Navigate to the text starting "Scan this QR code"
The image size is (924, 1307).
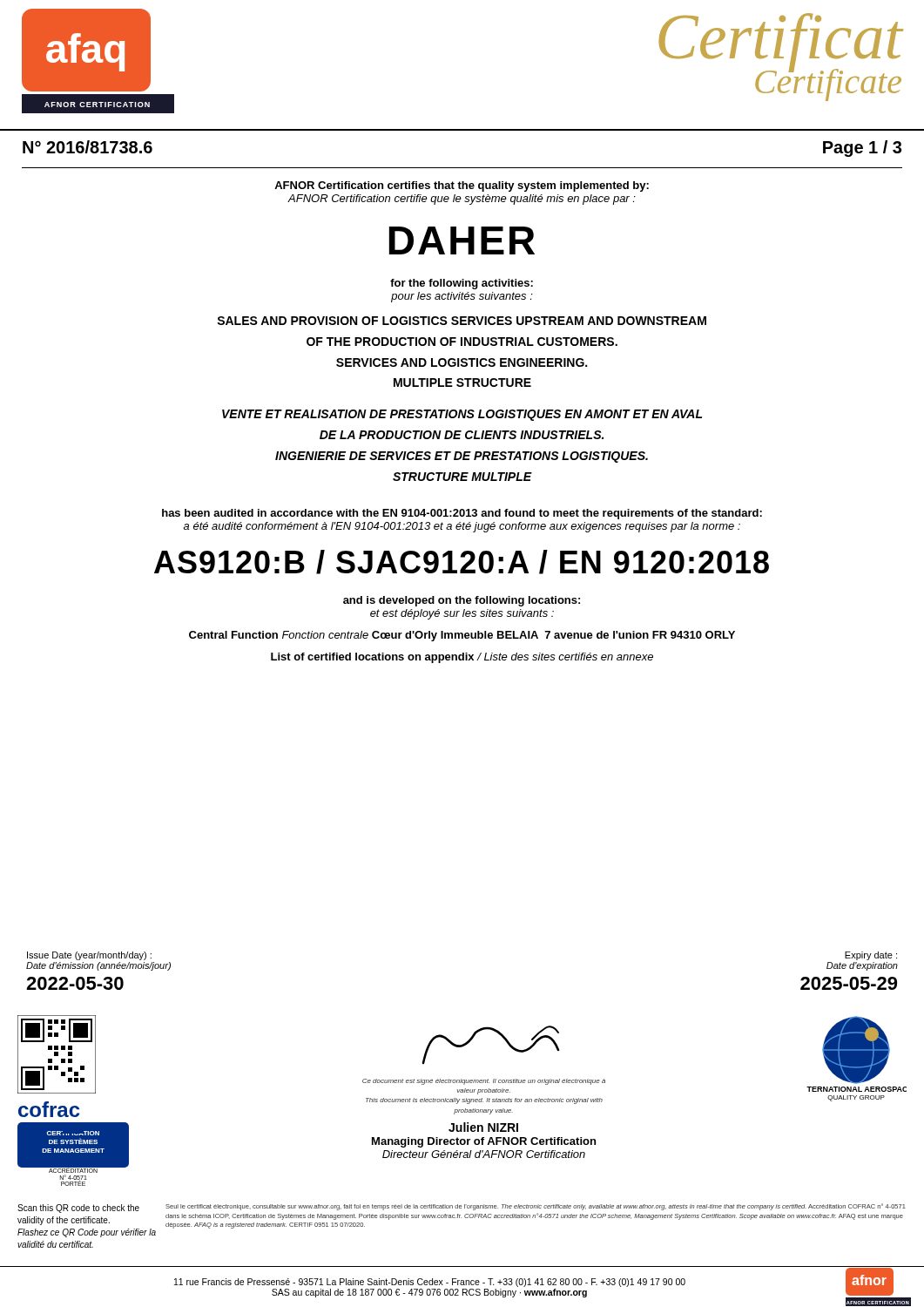pyautogui.click(x=87, y=1226)
